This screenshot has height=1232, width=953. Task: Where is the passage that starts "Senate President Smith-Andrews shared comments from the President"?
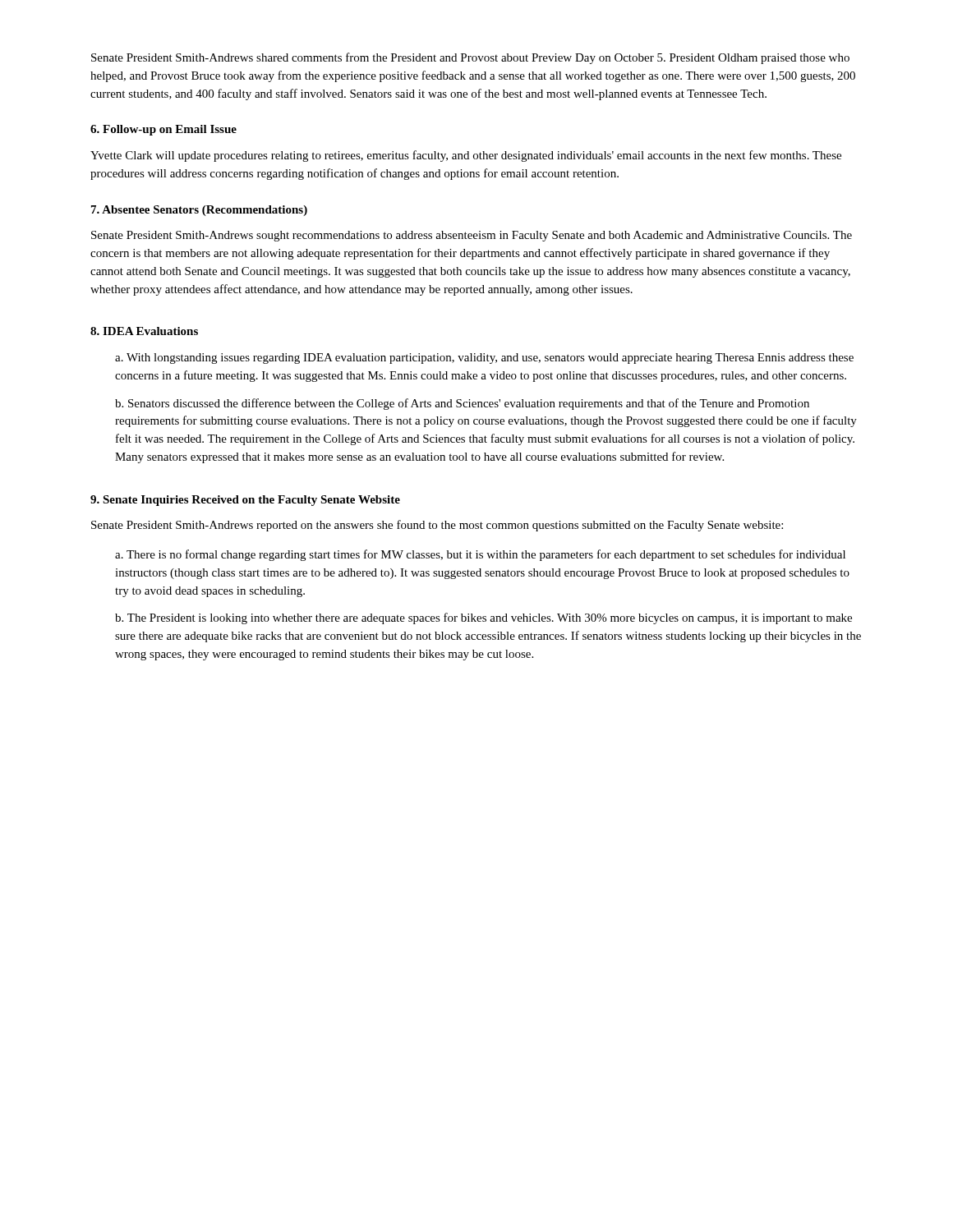pos(476,76)
